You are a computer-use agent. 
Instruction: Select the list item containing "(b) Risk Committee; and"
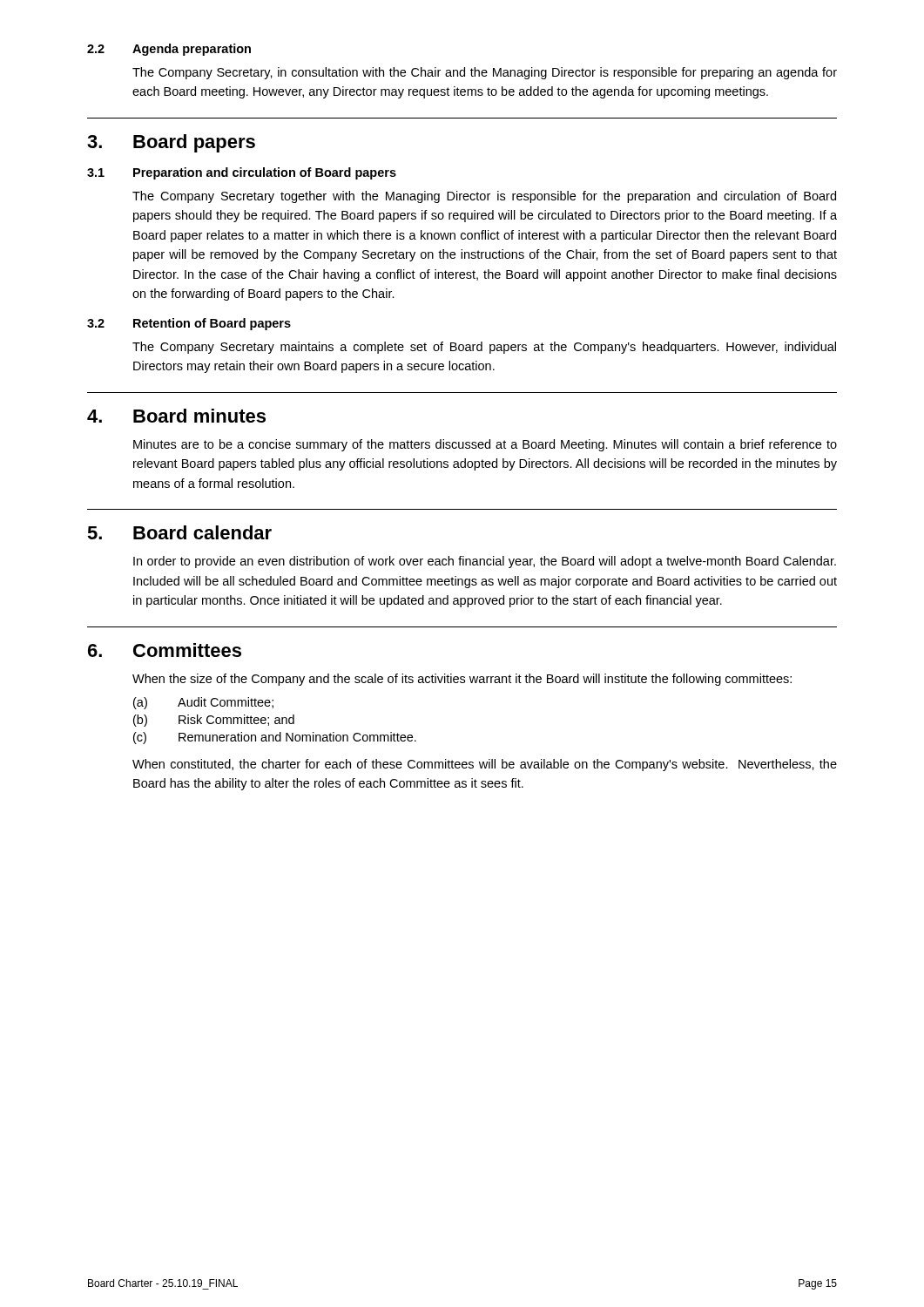214,721
